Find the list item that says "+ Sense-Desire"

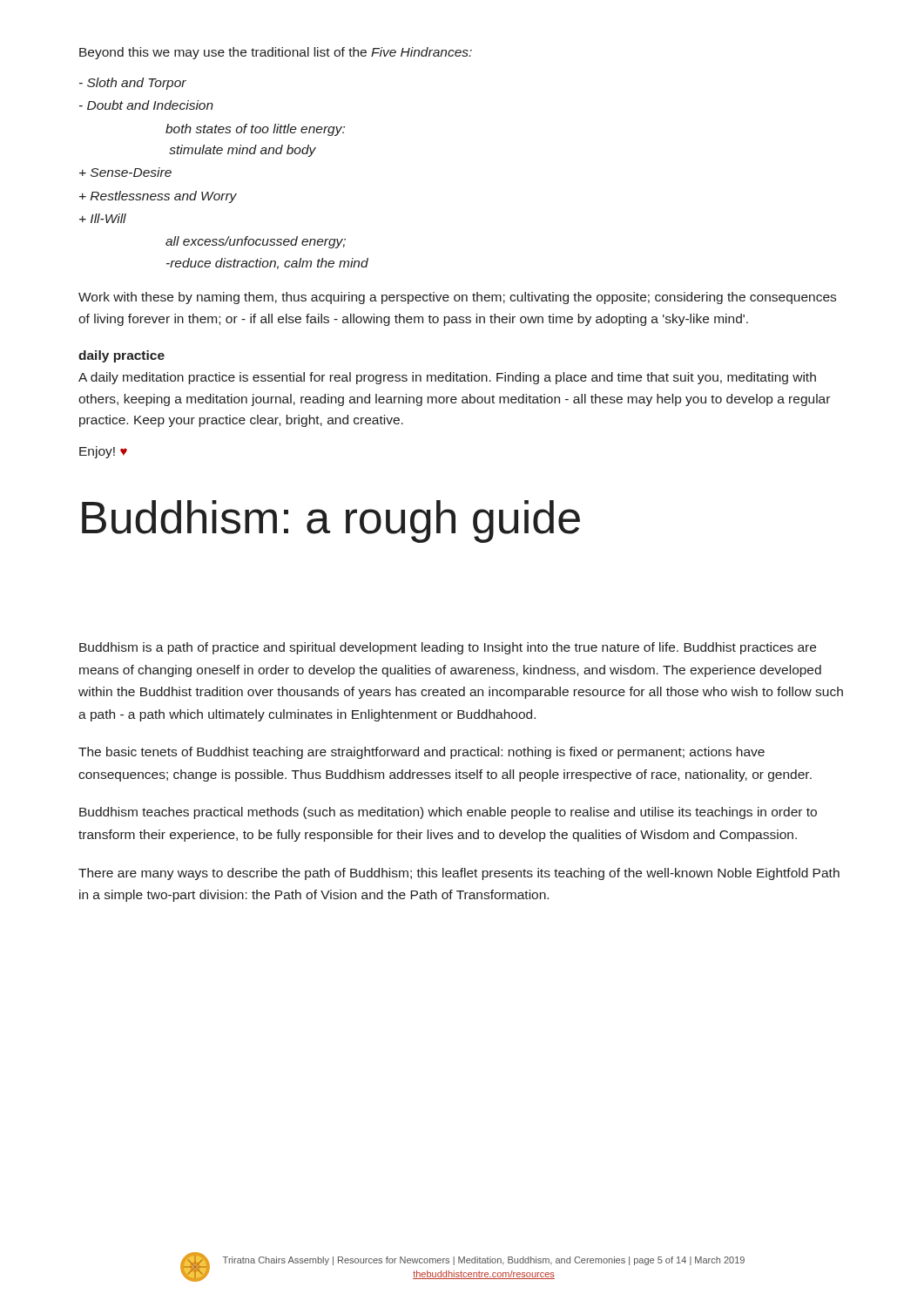[125, 172]
